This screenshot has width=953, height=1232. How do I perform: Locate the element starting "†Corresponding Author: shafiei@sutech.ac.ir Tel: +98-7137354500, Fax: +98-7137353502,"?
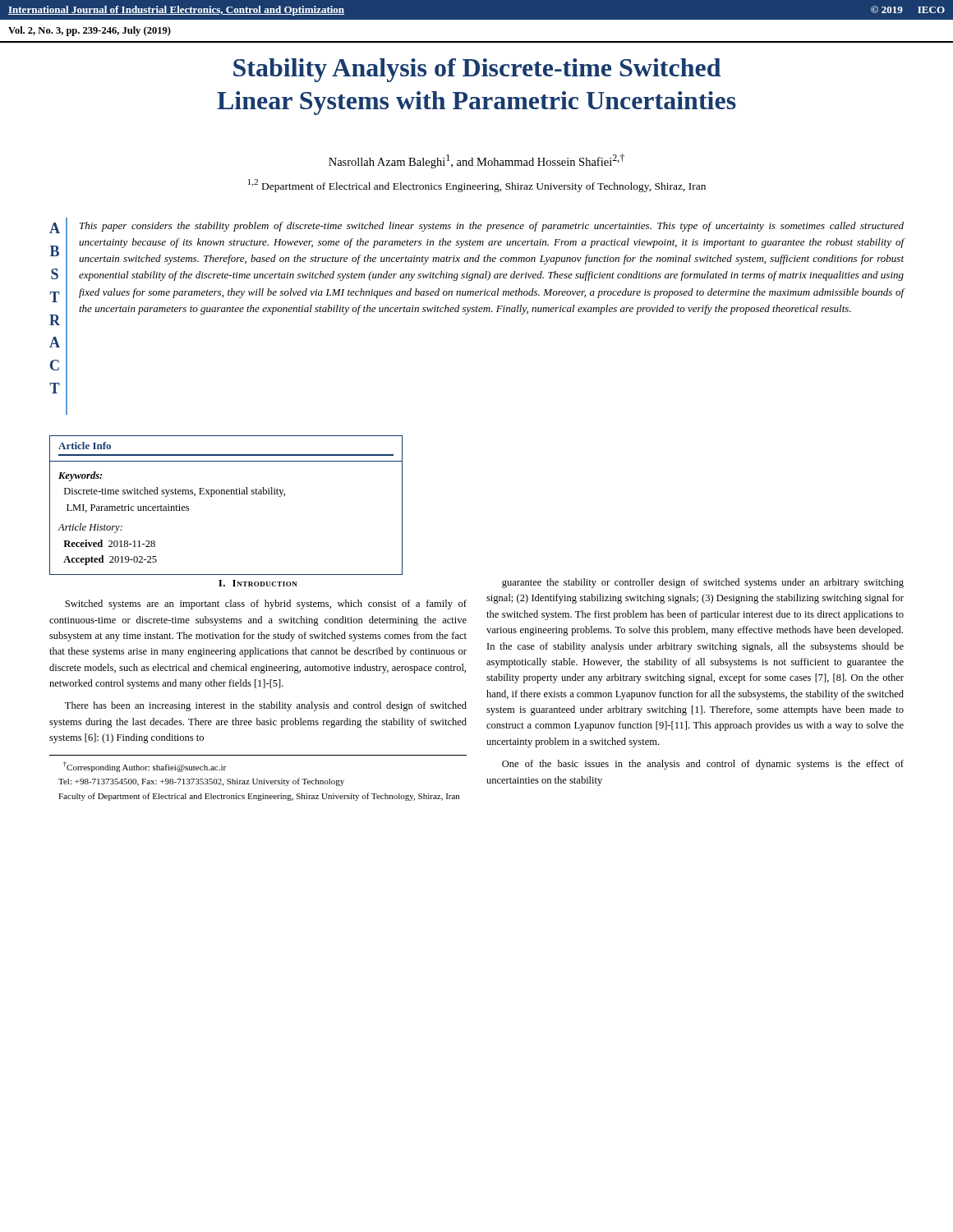[258, 781]
